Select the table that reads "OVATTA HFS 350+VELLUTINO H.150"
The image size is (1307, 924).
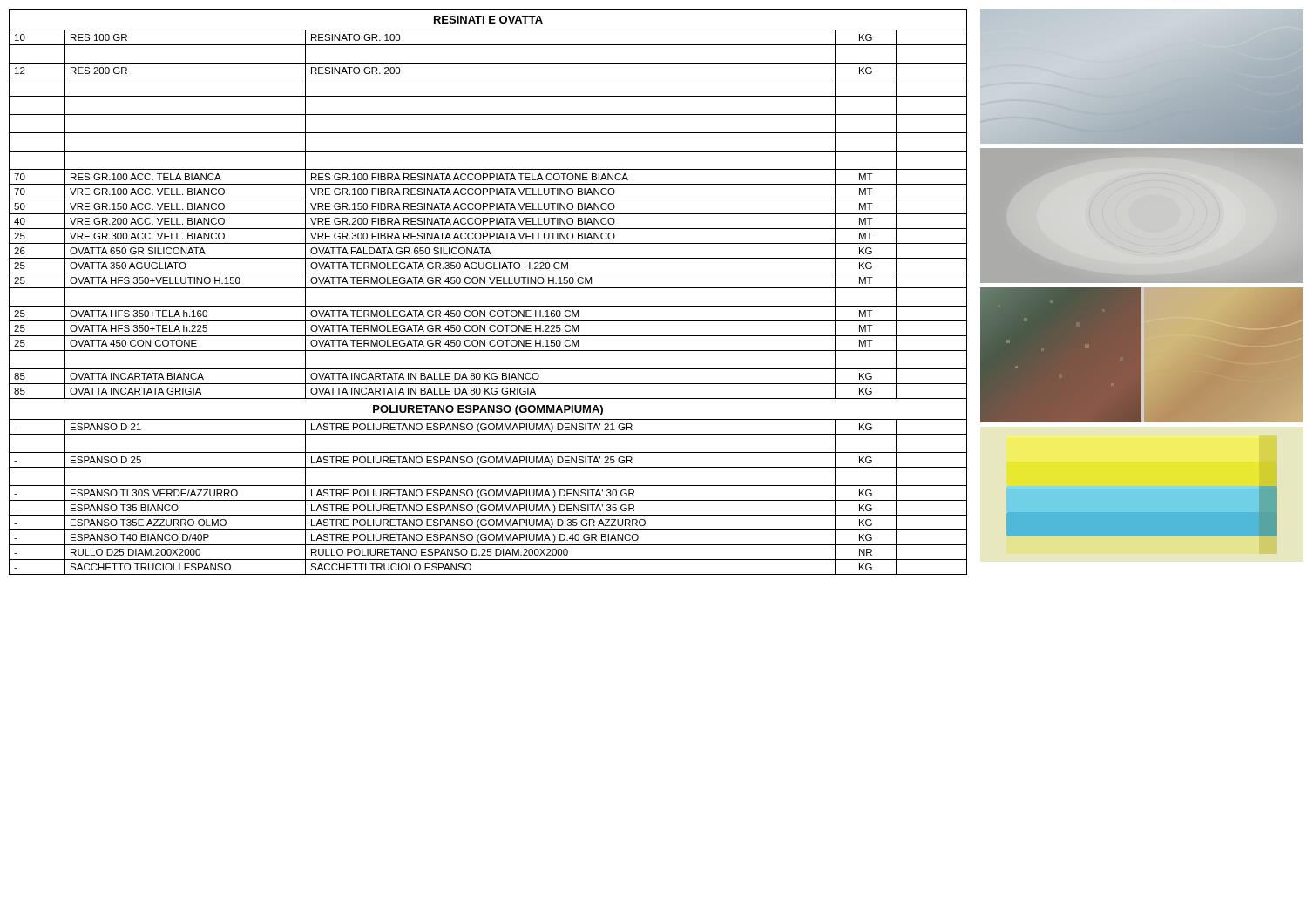click(488, 292)
